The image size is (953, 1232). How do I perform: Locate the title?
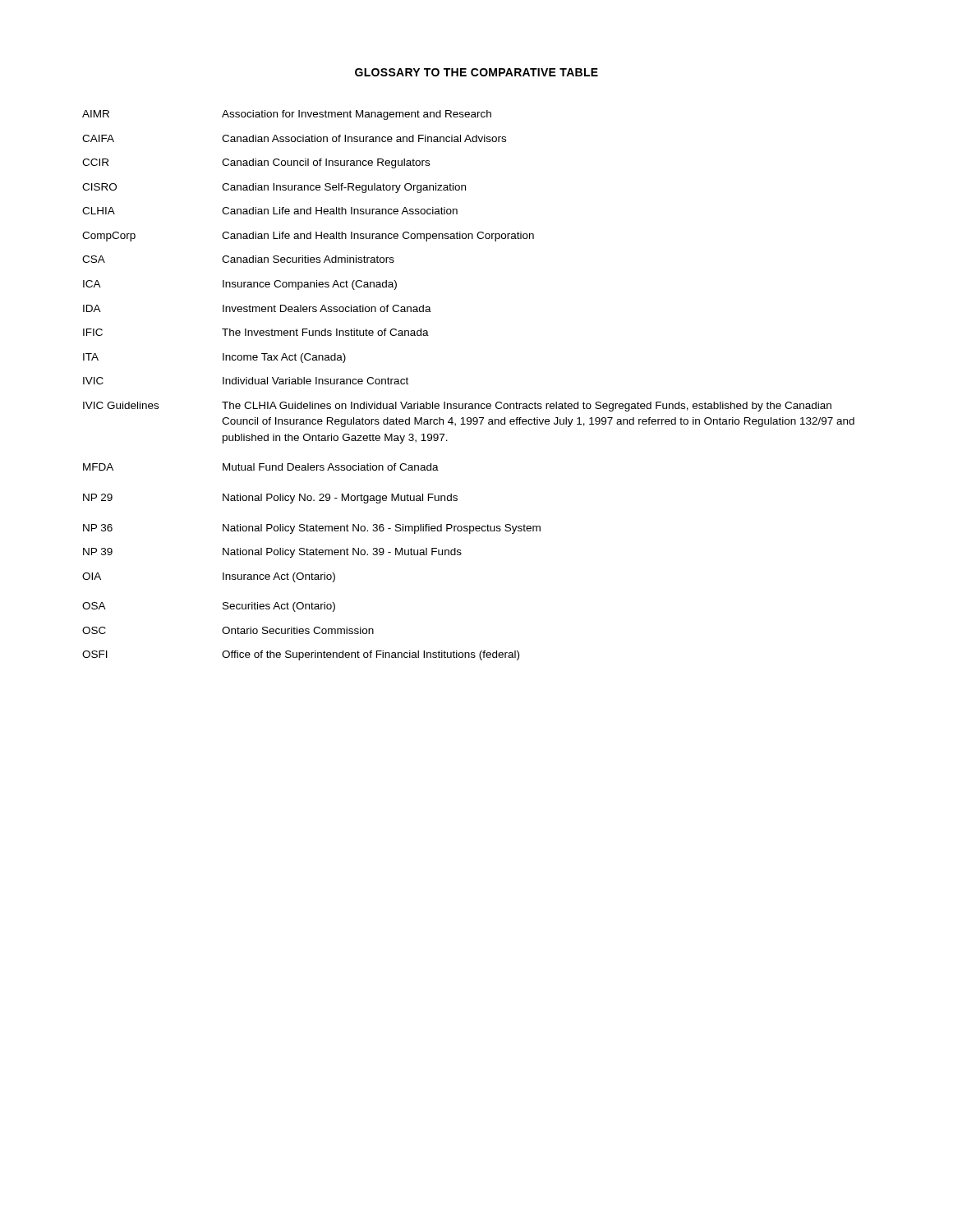[476, 72]
